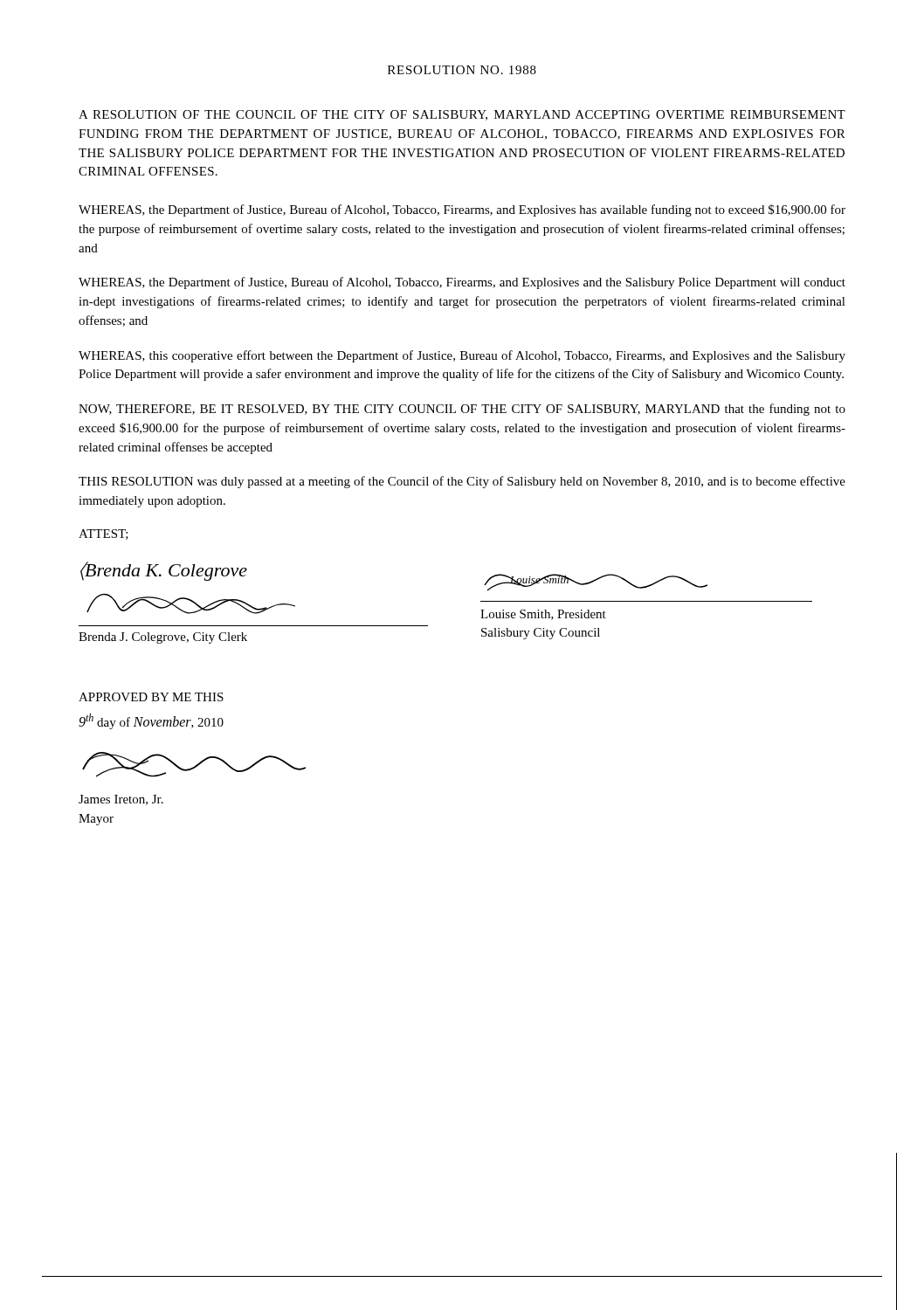Image resolution: width=924 pixels, height=1310 pixels.
Task: Select the text block containing "〈Brenda K. Colegrove Brenda J. Colegrove,"
Action: point(253,601)
